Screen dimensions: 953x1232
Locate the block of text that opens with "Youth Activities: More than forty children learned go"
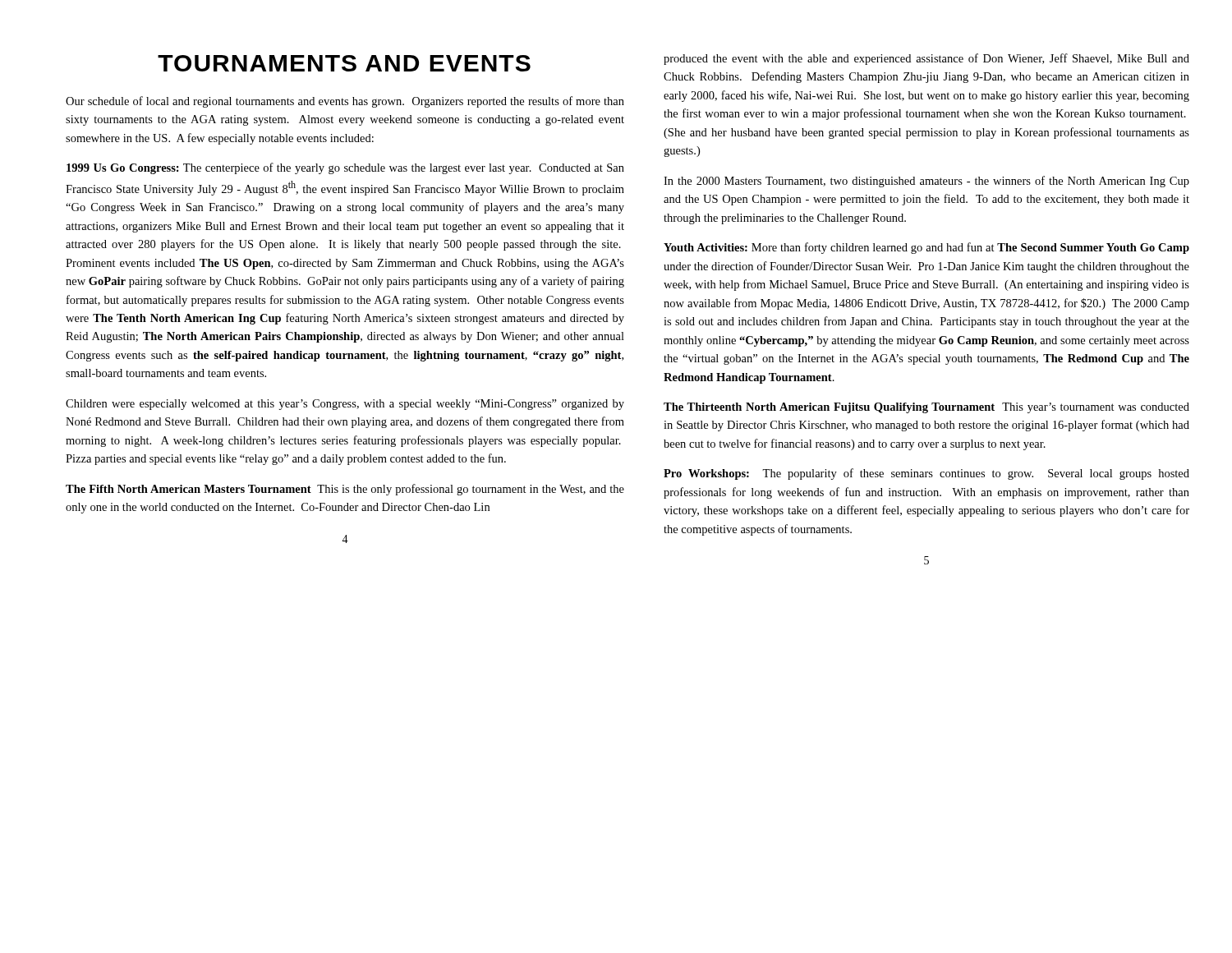tap(926, 312)
